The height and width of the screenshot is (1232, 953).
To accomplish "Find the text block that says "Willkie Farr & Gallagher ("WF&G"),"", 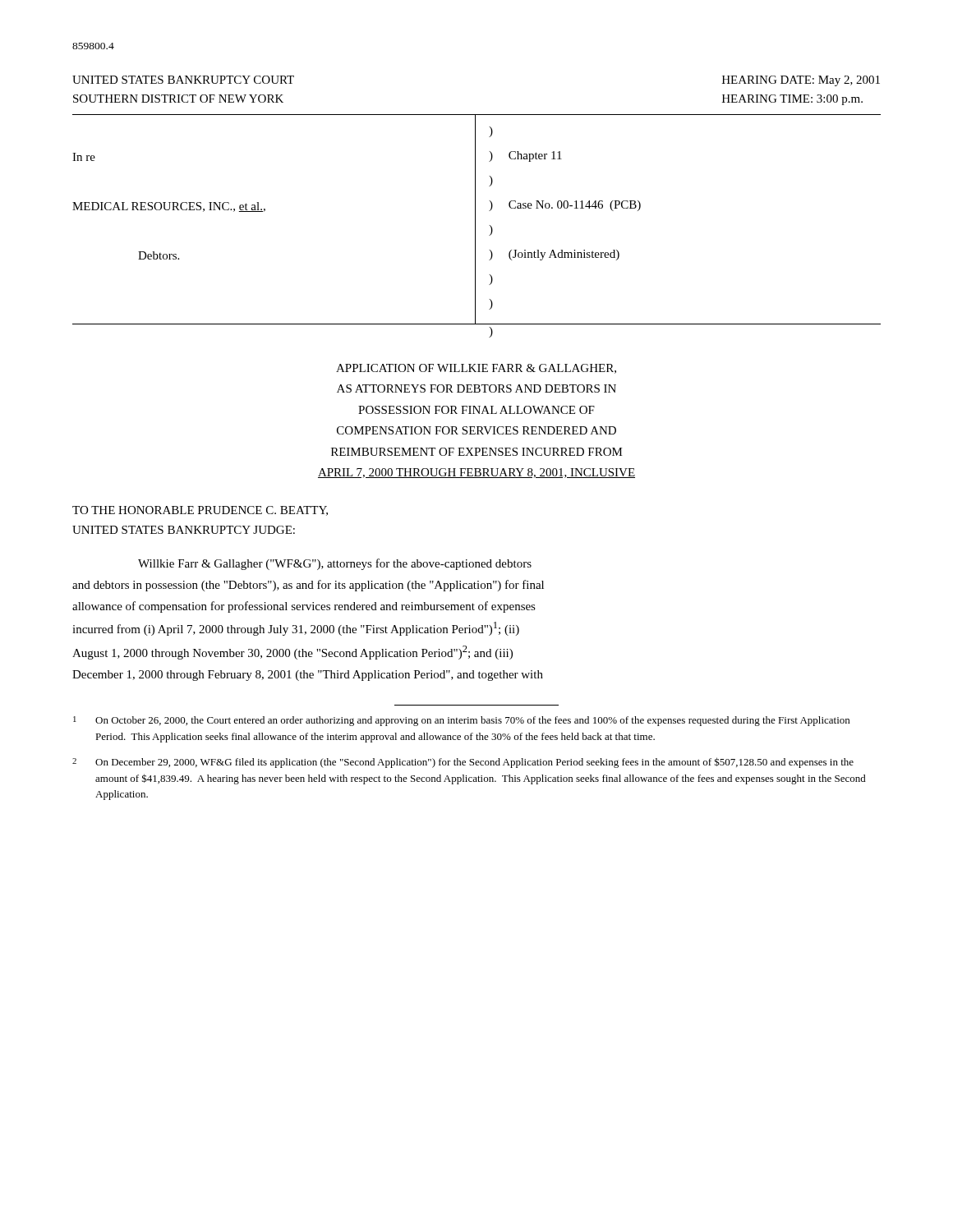I will point(335,563).
